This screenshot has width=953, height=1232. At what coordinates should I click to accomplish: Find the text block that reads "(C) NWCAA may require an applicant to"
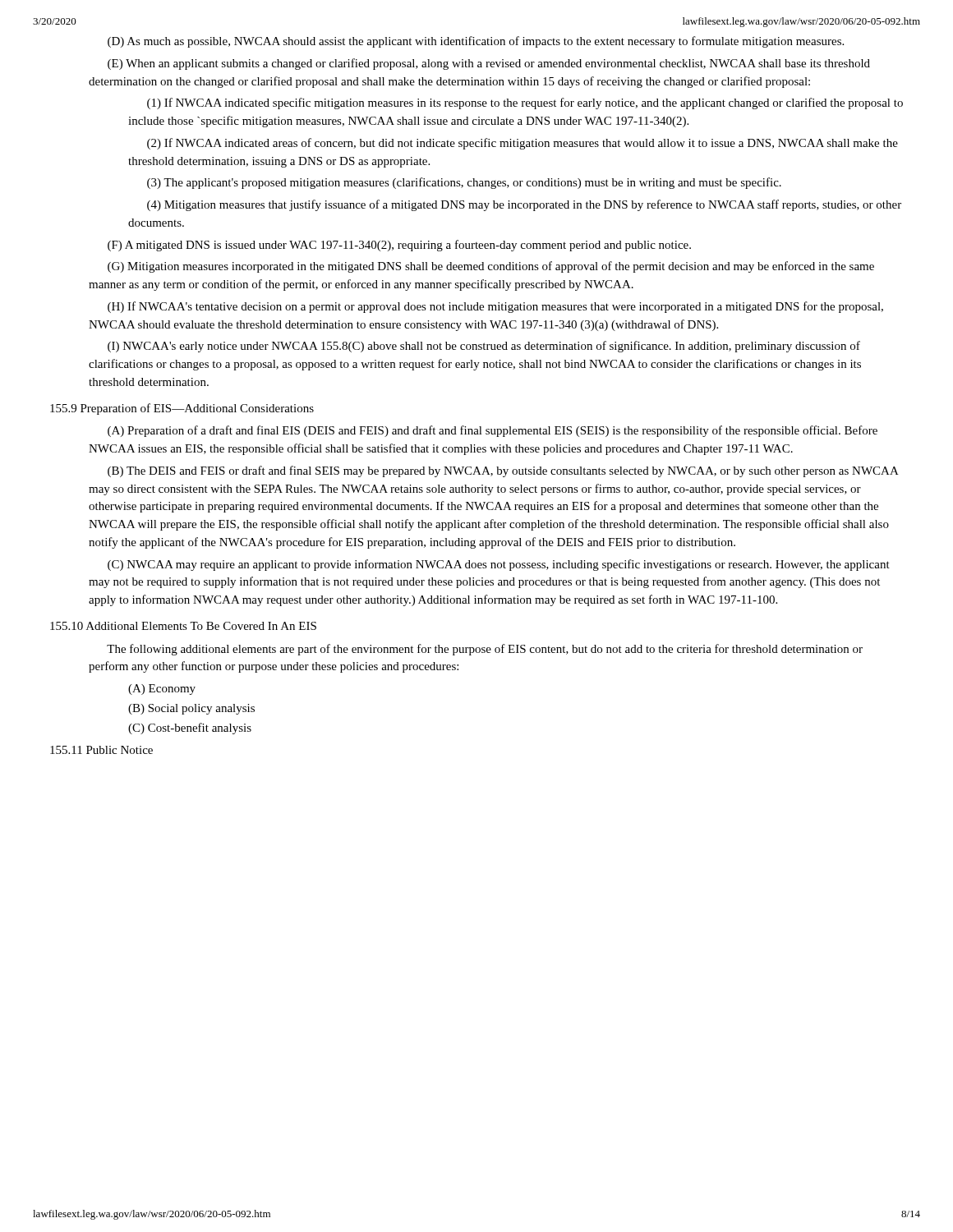[476, 582]
